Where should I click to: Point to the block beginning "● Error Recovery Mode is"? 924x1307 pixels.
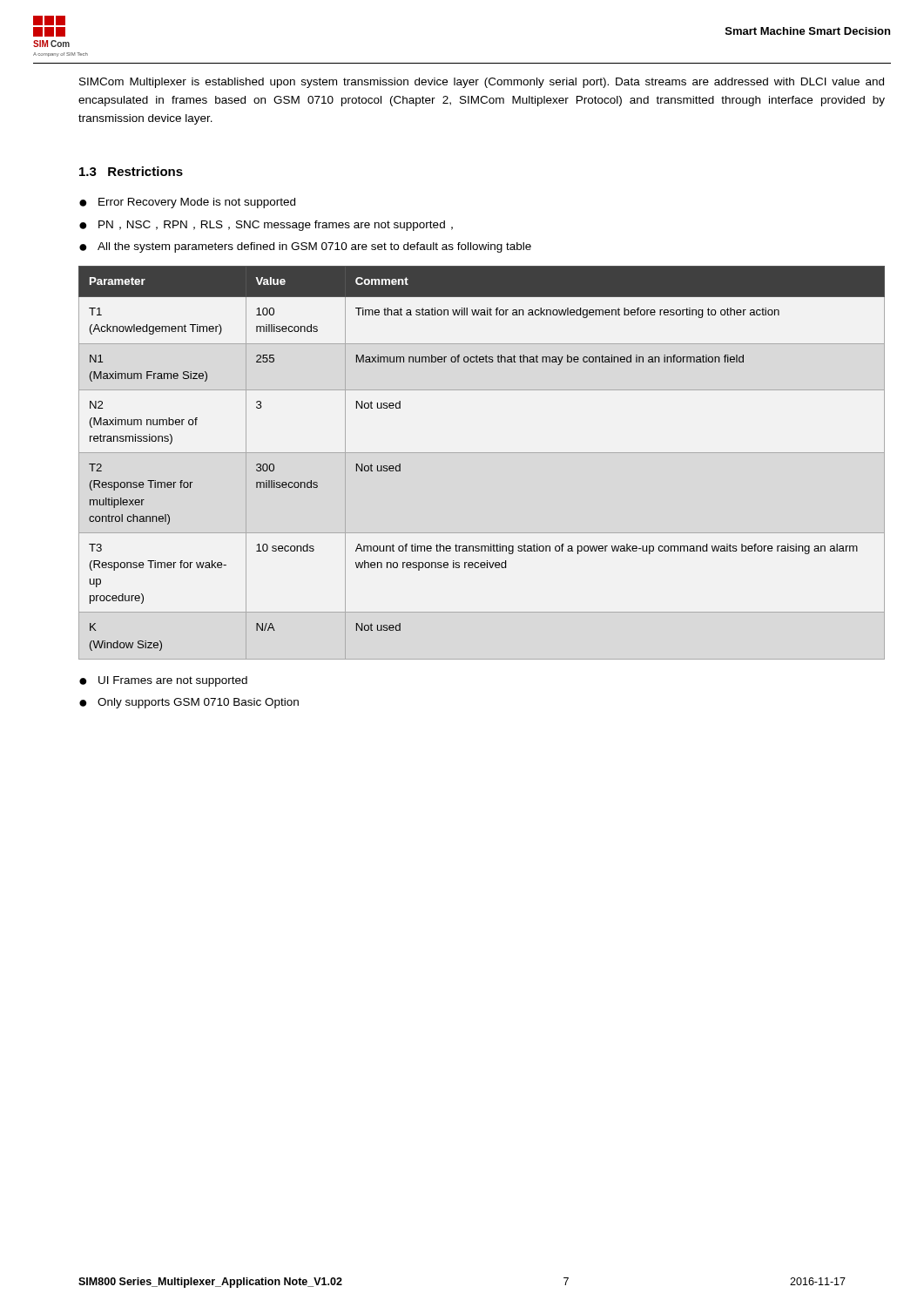pyautogui.click(x=187, y=203)
